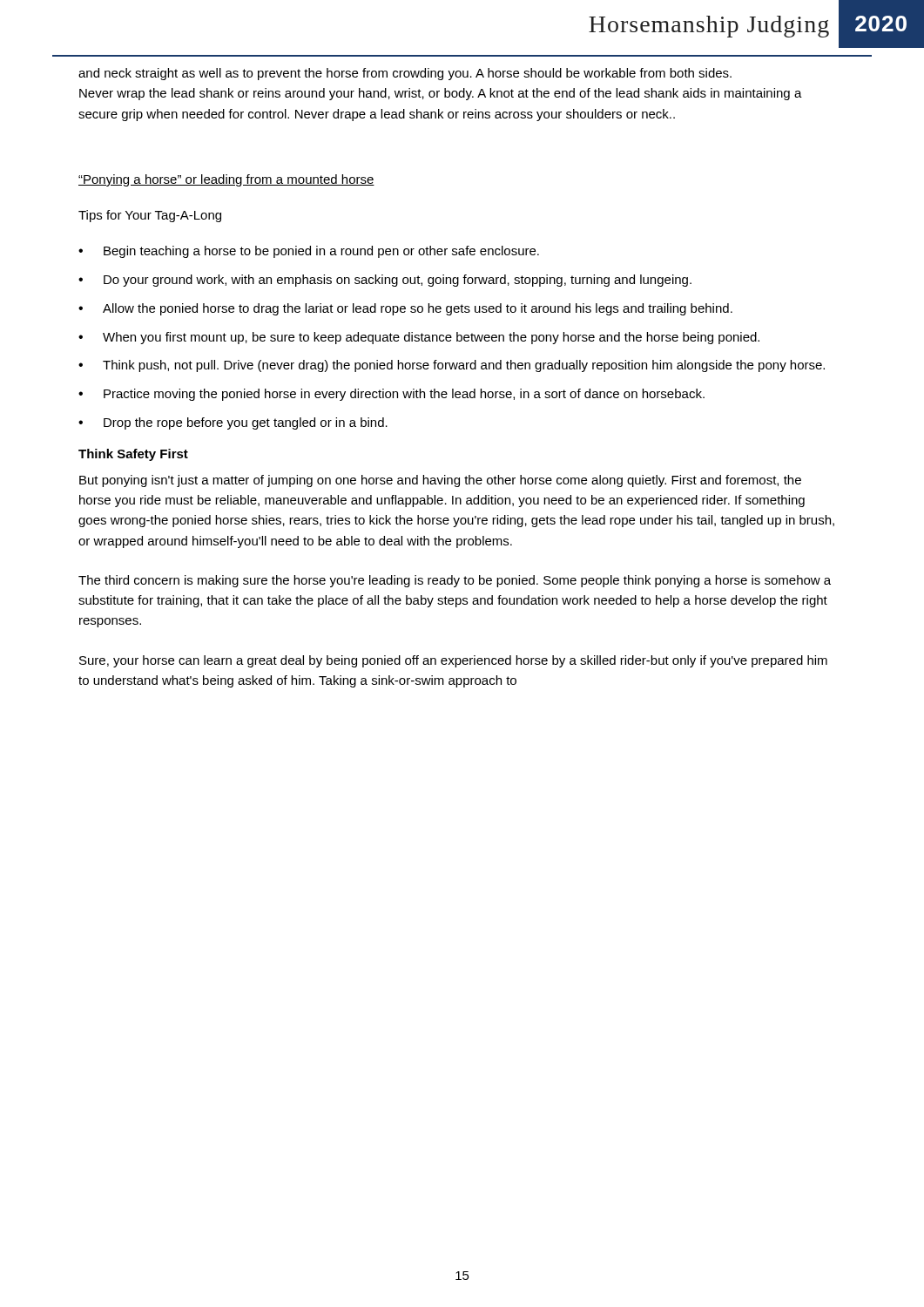The width and height of the screenshot is (924, 1307).
Task: Locate the text starting "The third concern is making"
Action: [455, 600]
